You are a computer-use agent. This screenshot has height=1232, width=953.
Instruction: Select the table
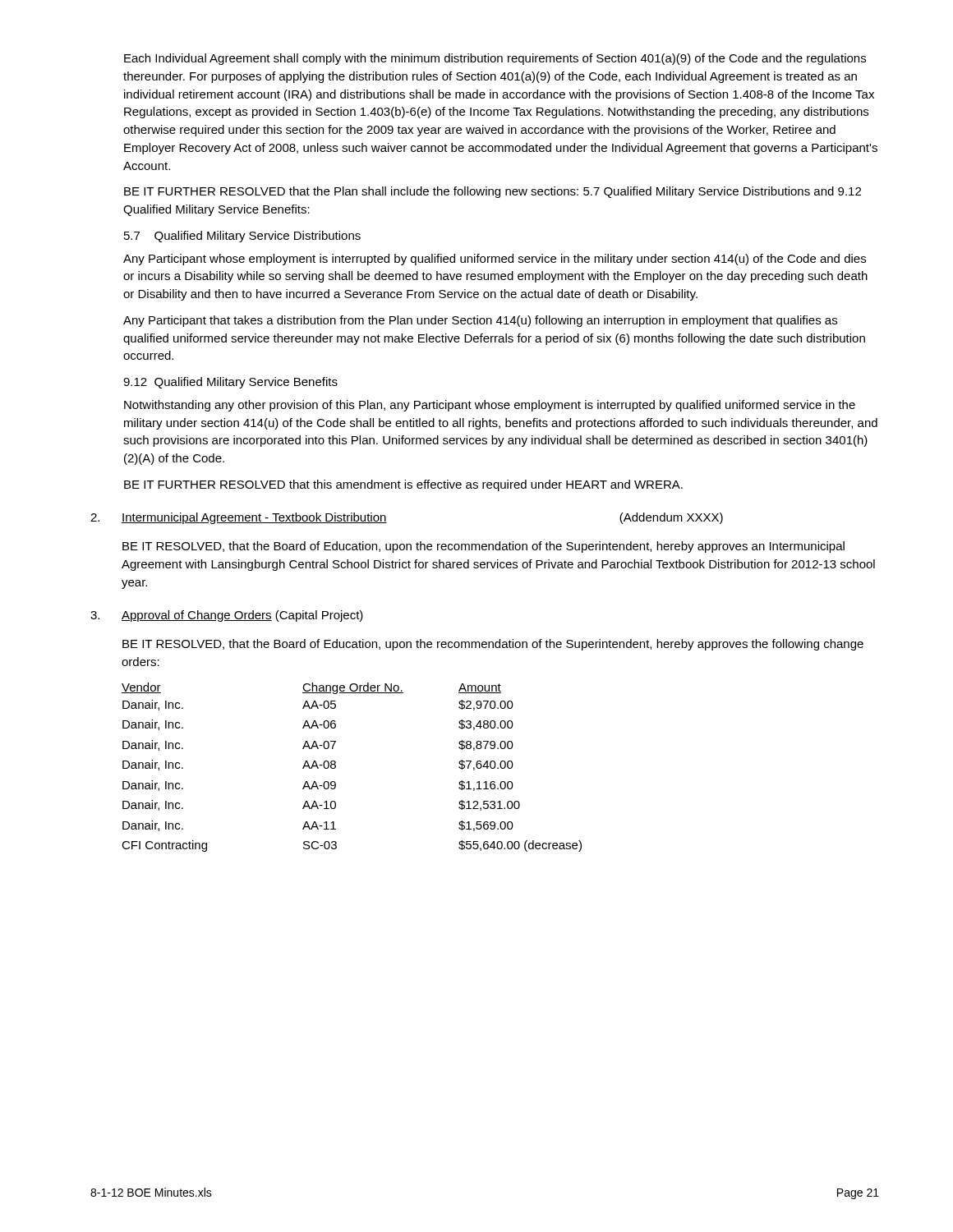pyautogui.click(x=485, y=767)
